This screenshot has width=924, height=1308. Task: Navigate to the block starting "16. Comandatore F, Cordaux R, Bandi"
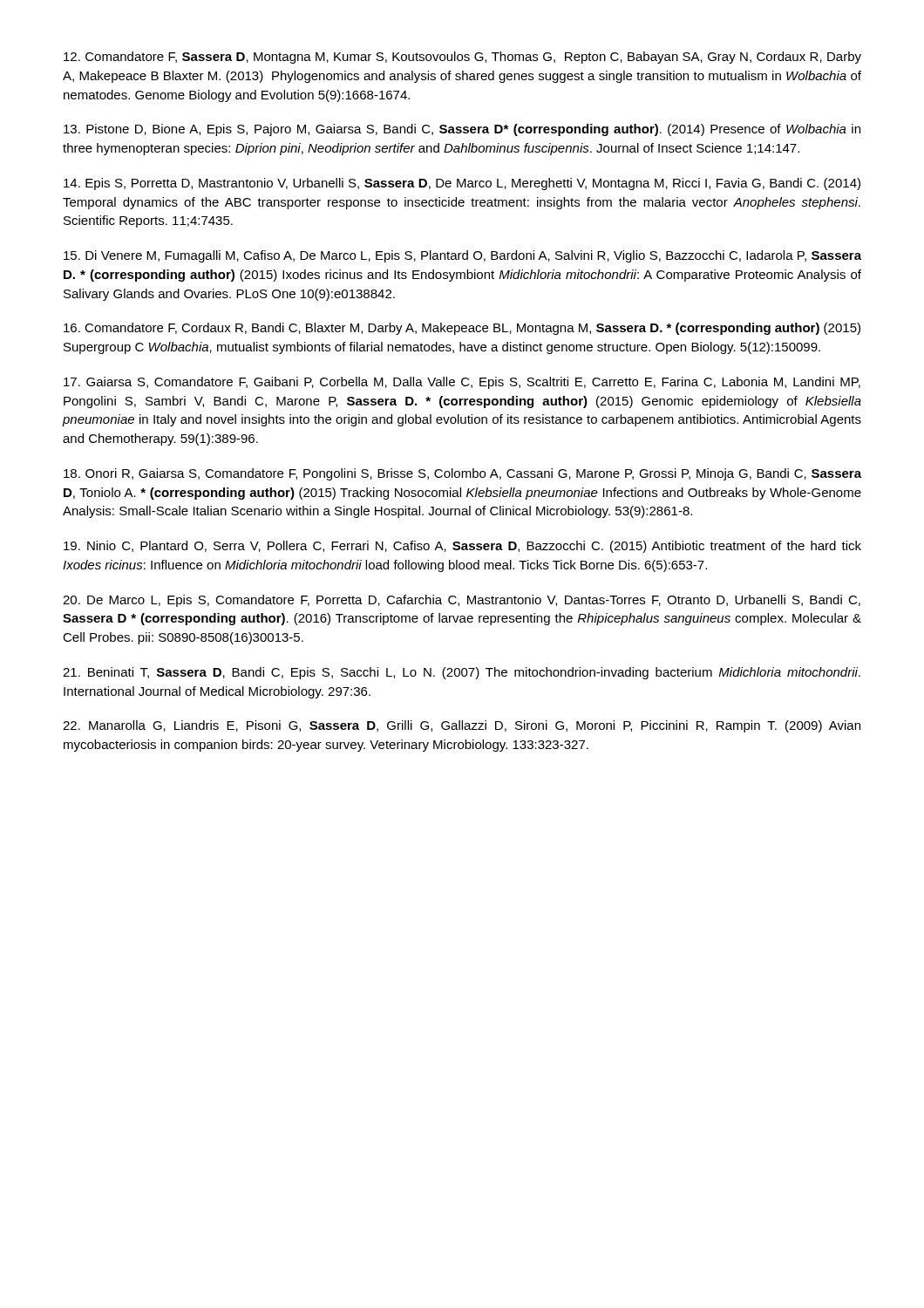point(462,337)
